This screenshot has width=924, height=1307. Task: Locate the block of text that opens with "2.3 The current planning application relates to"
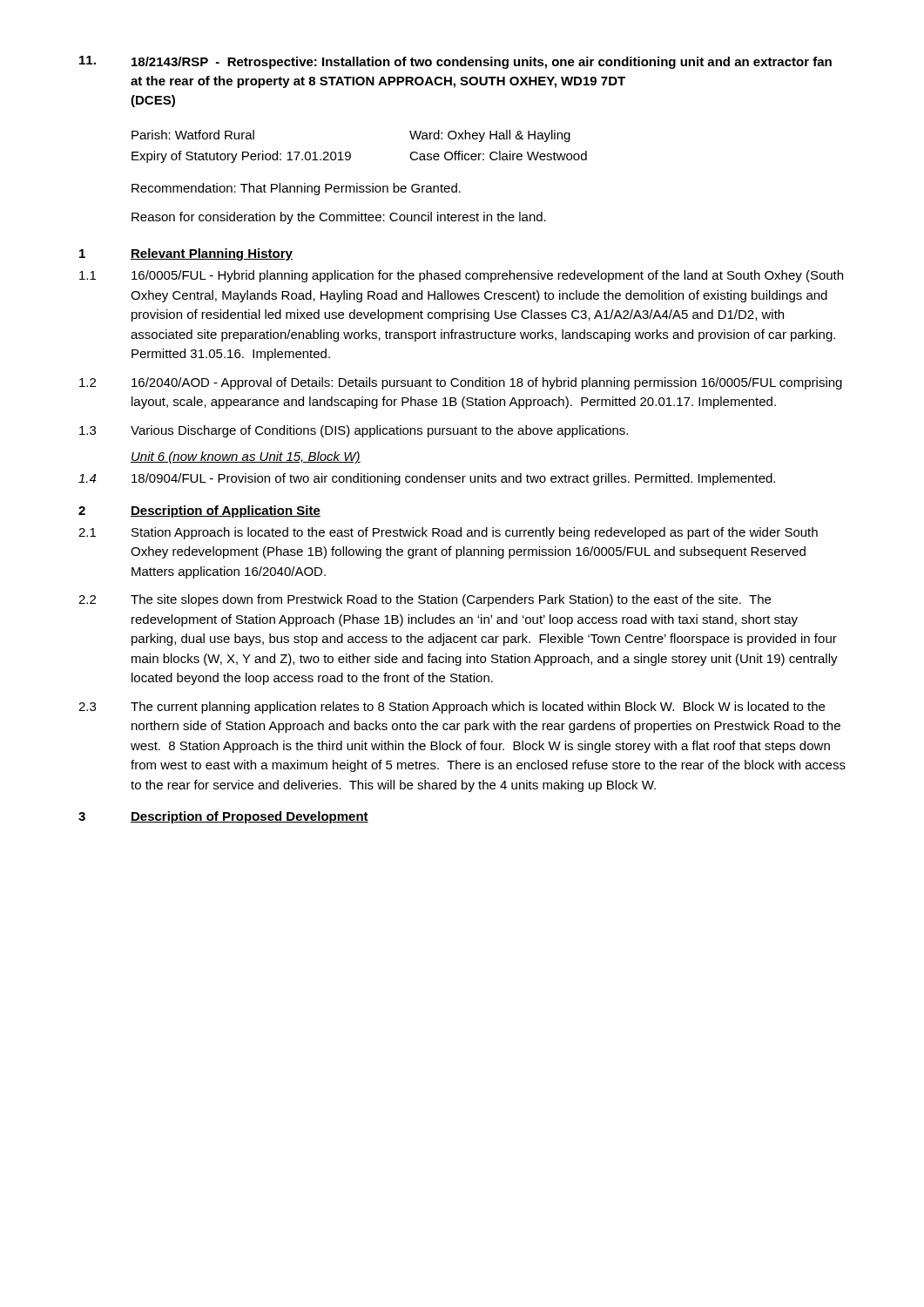[x=462, y=746]
